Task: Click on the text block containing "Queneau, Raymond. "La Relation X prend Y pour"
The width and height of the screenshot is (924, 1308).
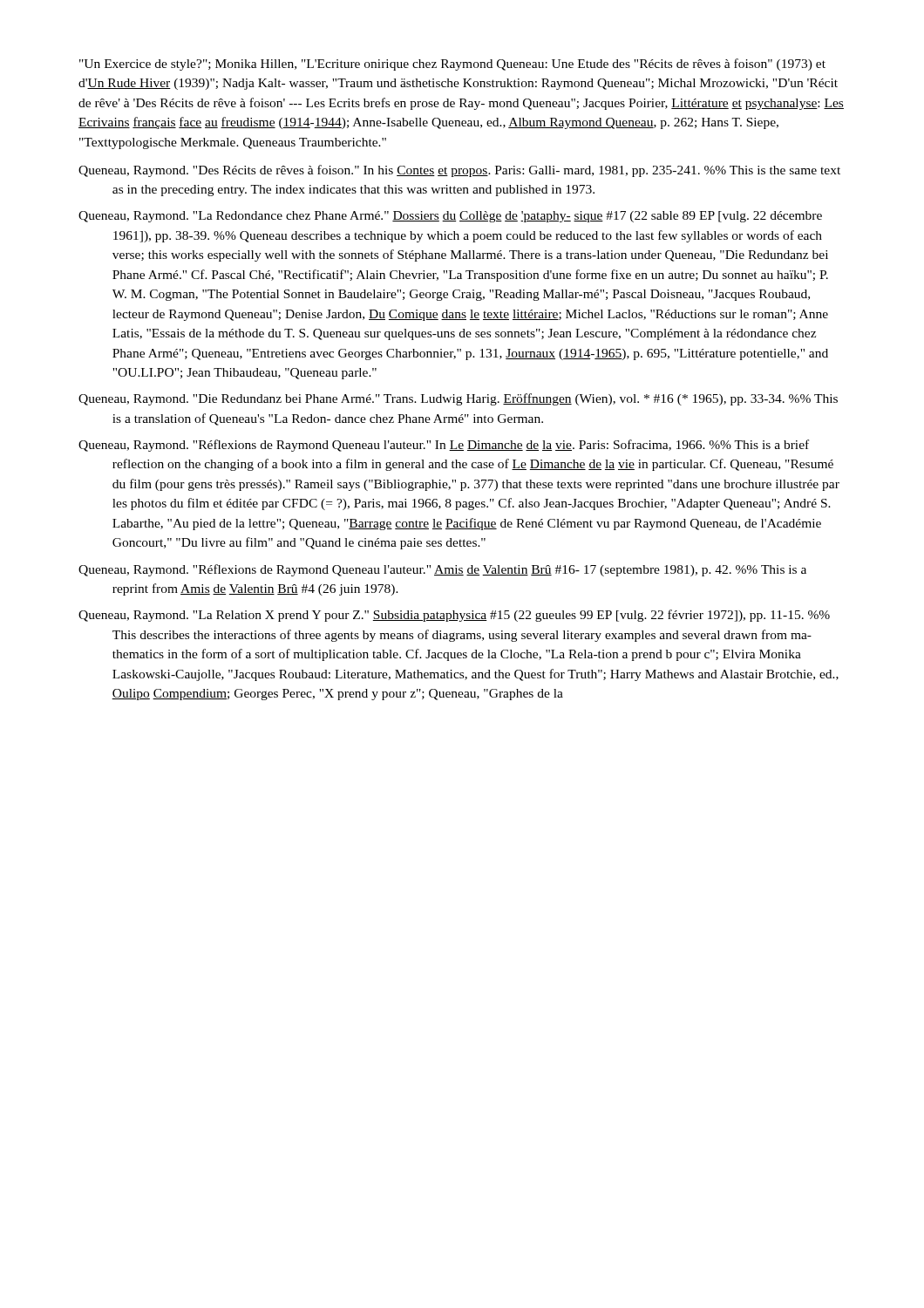Action: pyautogui.click(x=459, y=654)
